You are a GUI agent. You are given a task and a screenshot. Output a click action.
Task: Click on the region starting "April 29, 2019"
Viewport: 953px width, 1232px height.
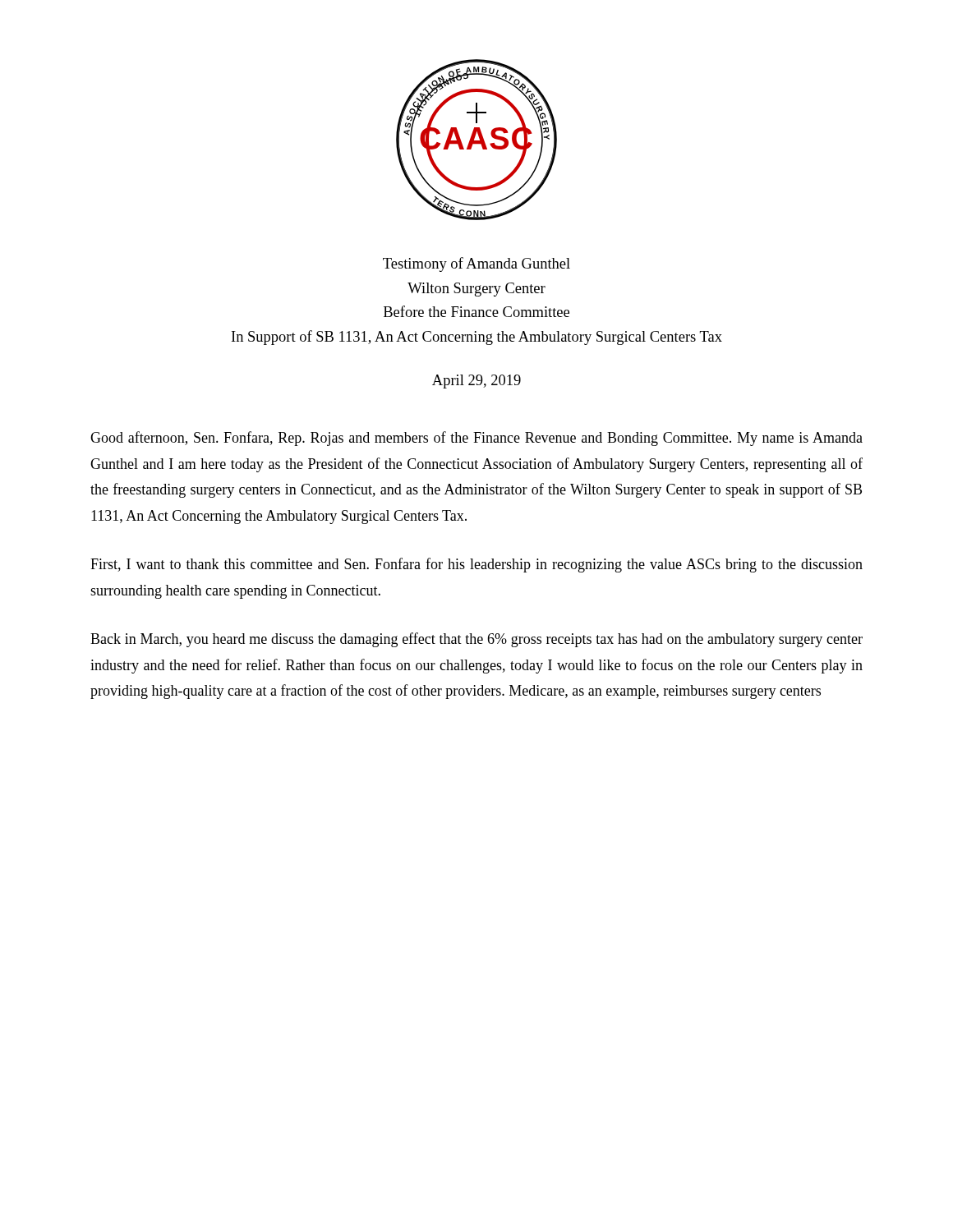(x=476, y=381)
